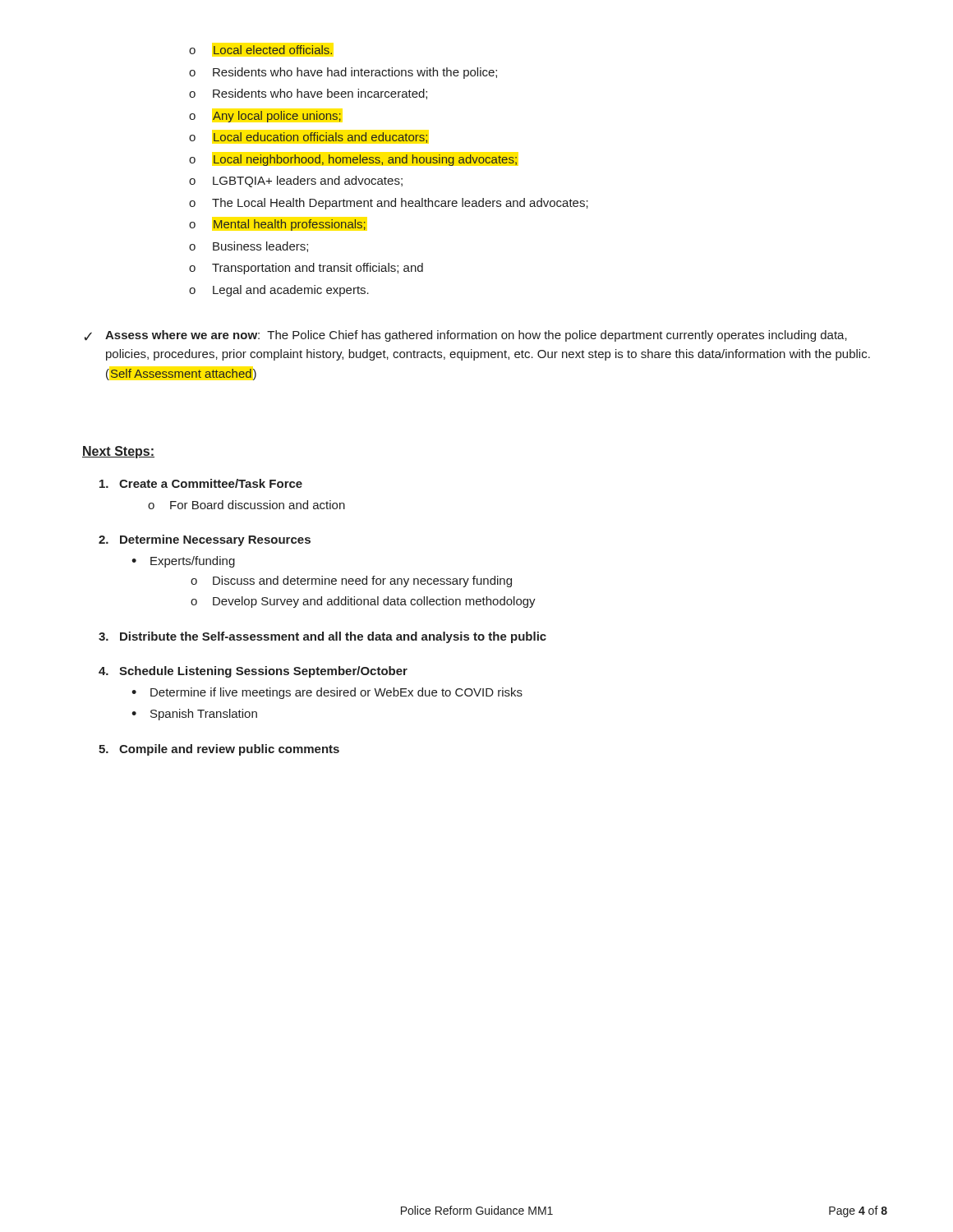Viewport: 953px width, 1232px height.
Task: Find the block starting "o Legal and academic"
Action: click(x=279, y=291)
